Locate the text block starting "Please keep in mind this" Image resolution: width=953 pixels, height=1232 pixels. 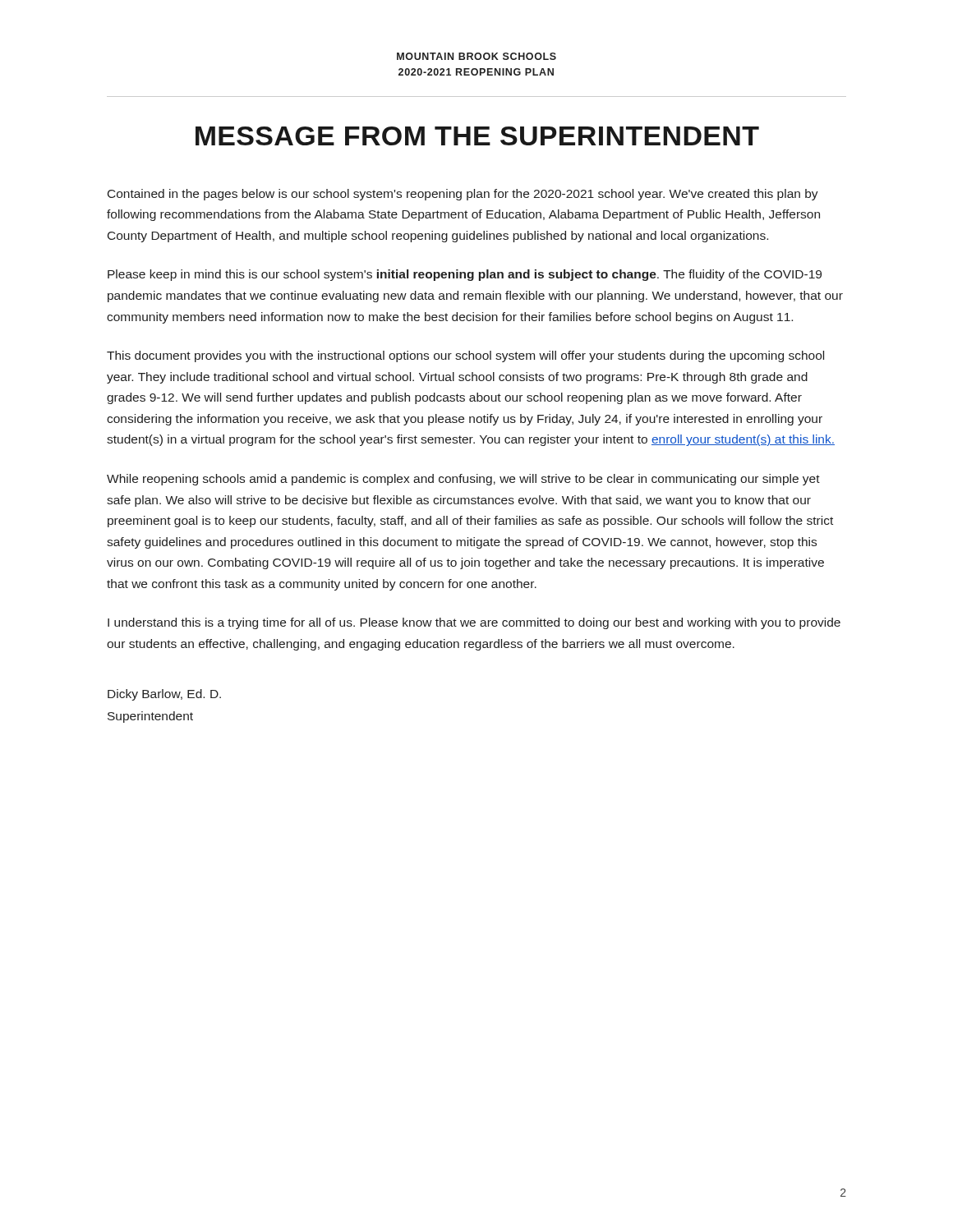pyautogui.click(x=475, y=295)
